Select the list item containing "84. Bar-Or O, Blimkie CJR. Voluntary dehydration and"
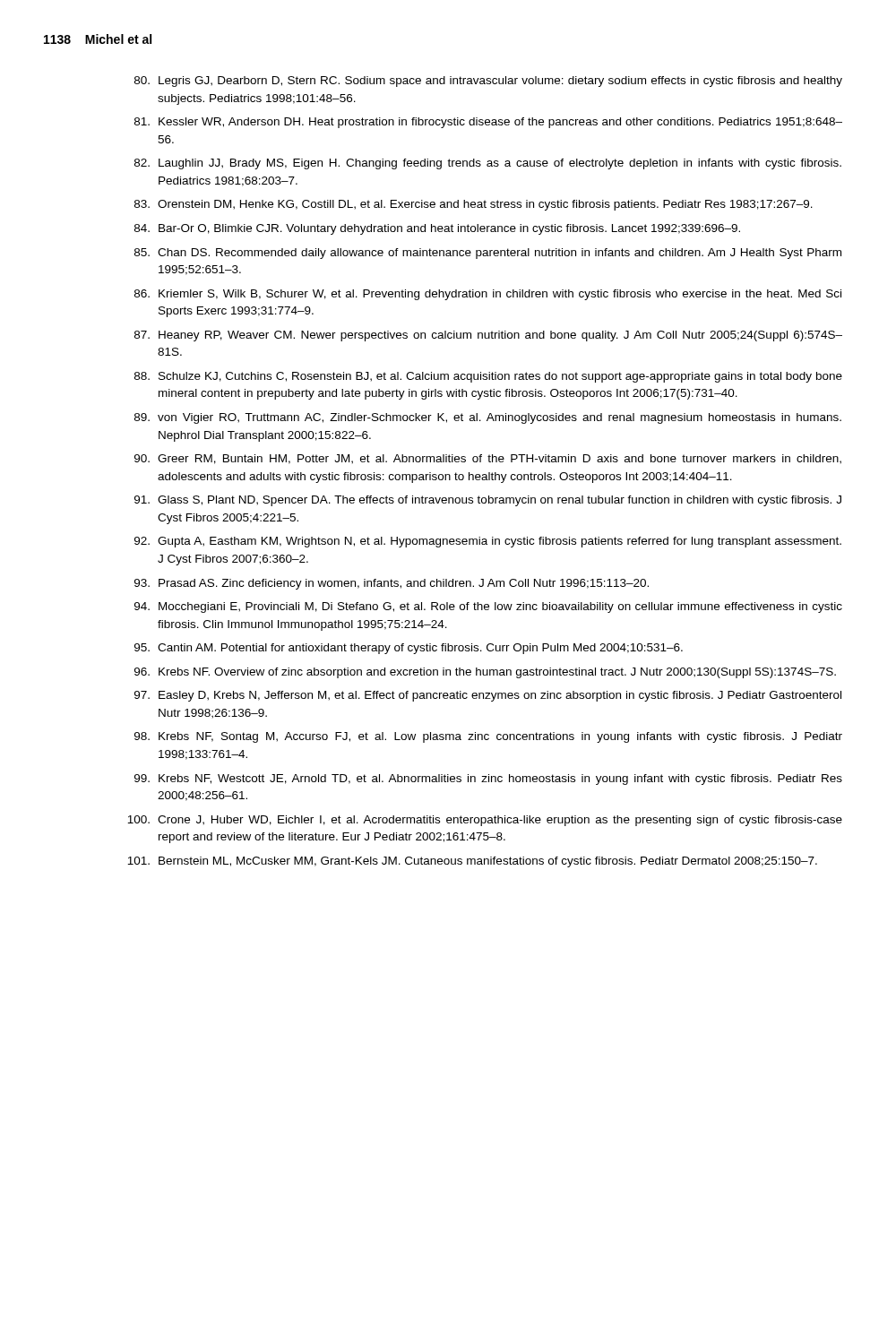Screen dimensions: 1344x896 (x=479, y=228)
